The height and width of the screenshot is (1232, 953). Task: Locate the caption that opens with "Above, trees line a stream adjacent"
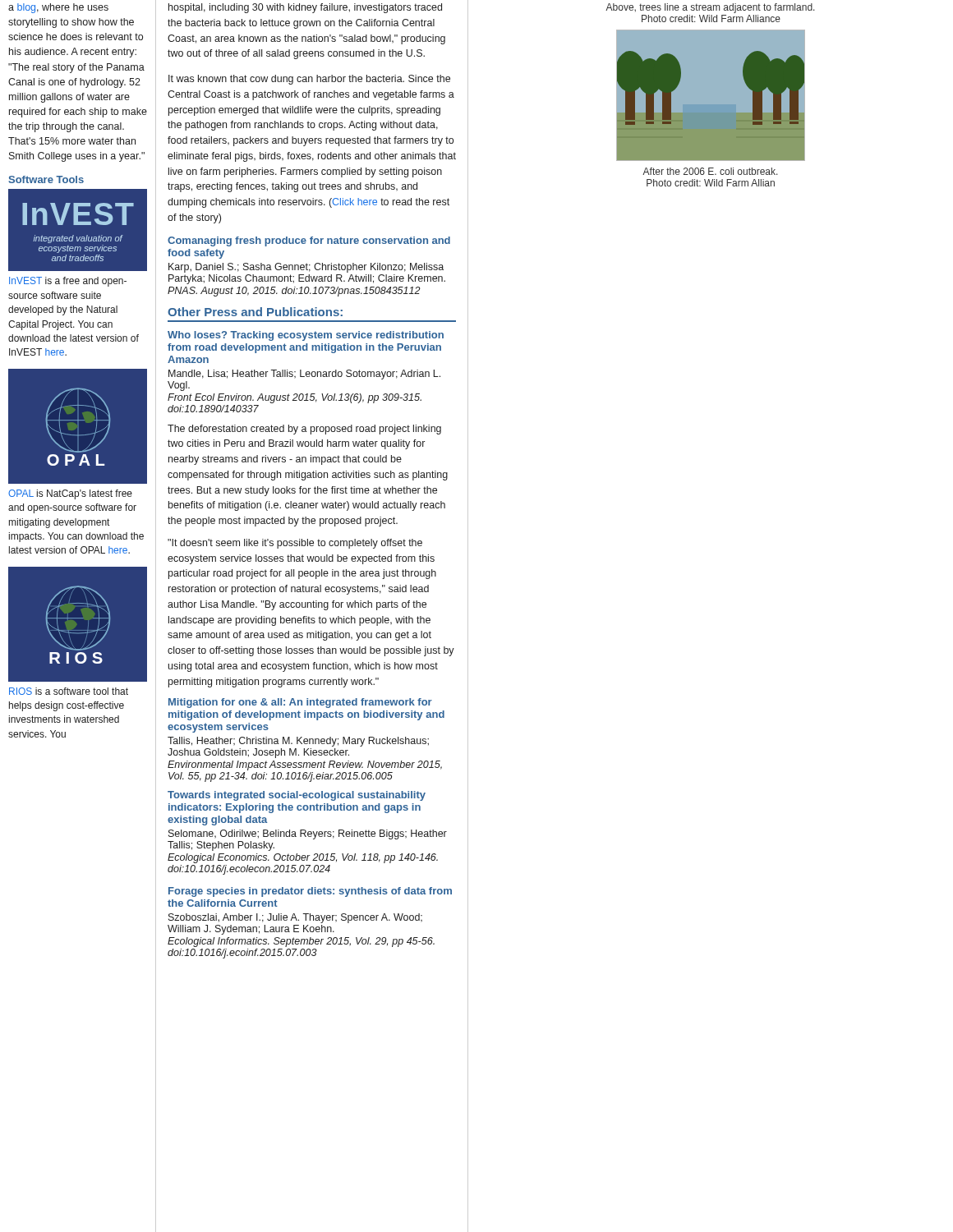pyautogui.click(x=711, y=13)
